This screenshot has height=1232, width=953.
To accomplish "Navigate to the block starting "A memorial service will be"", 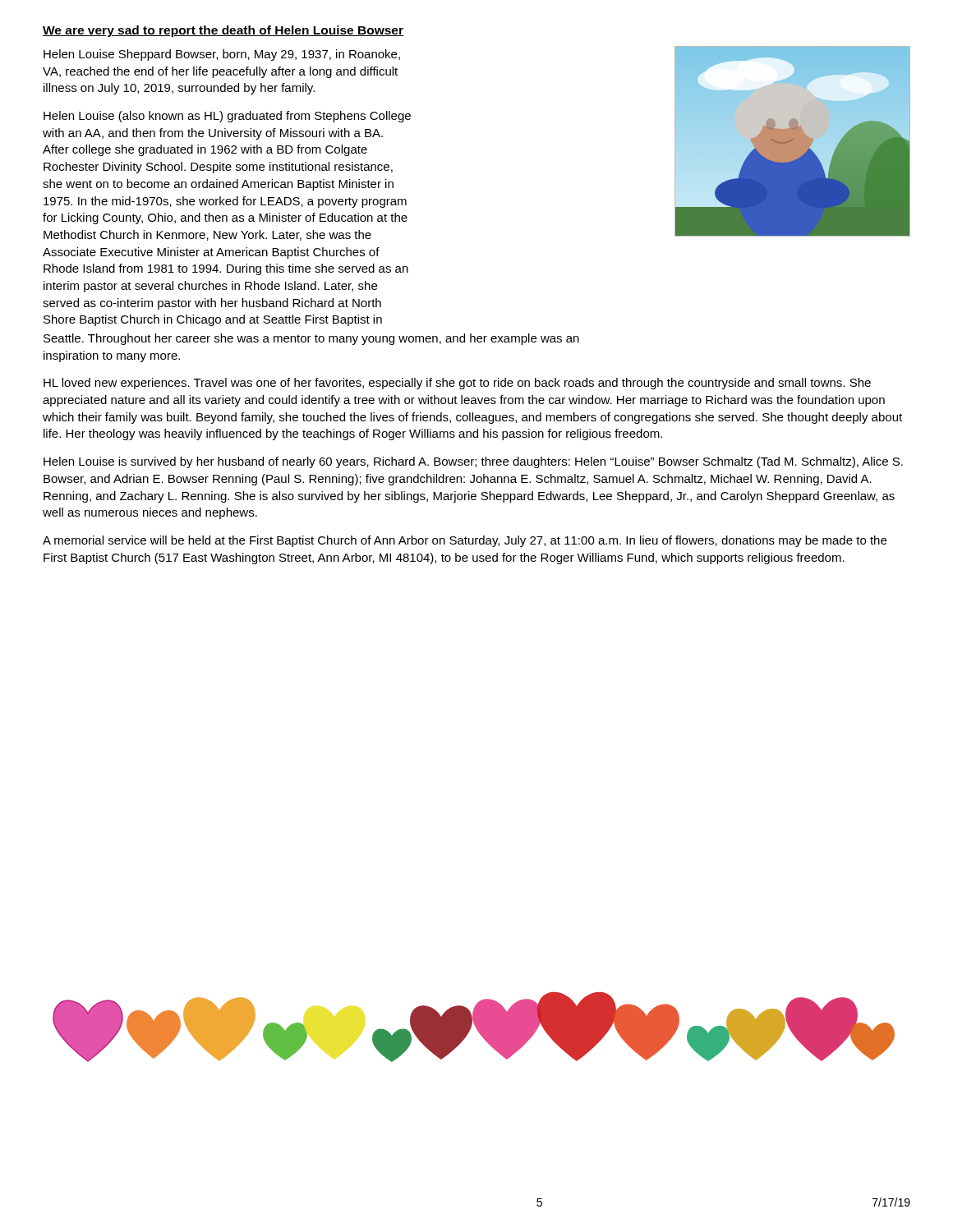I will pyautogui.click(x=465, y=548).
